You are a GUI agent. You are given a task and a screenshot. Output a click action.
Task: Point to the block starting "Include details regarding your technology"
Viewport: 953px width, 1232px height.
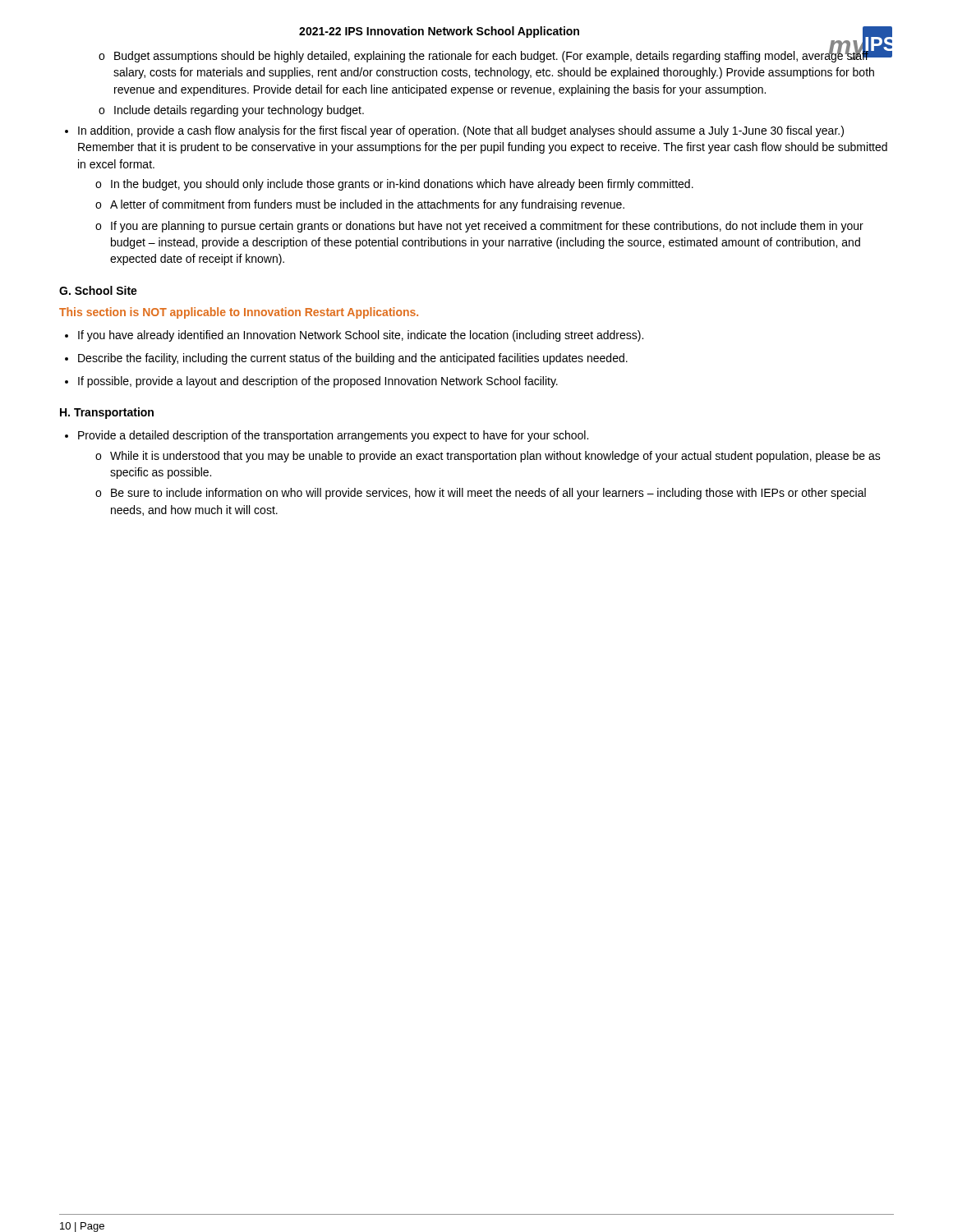point(239,110)
